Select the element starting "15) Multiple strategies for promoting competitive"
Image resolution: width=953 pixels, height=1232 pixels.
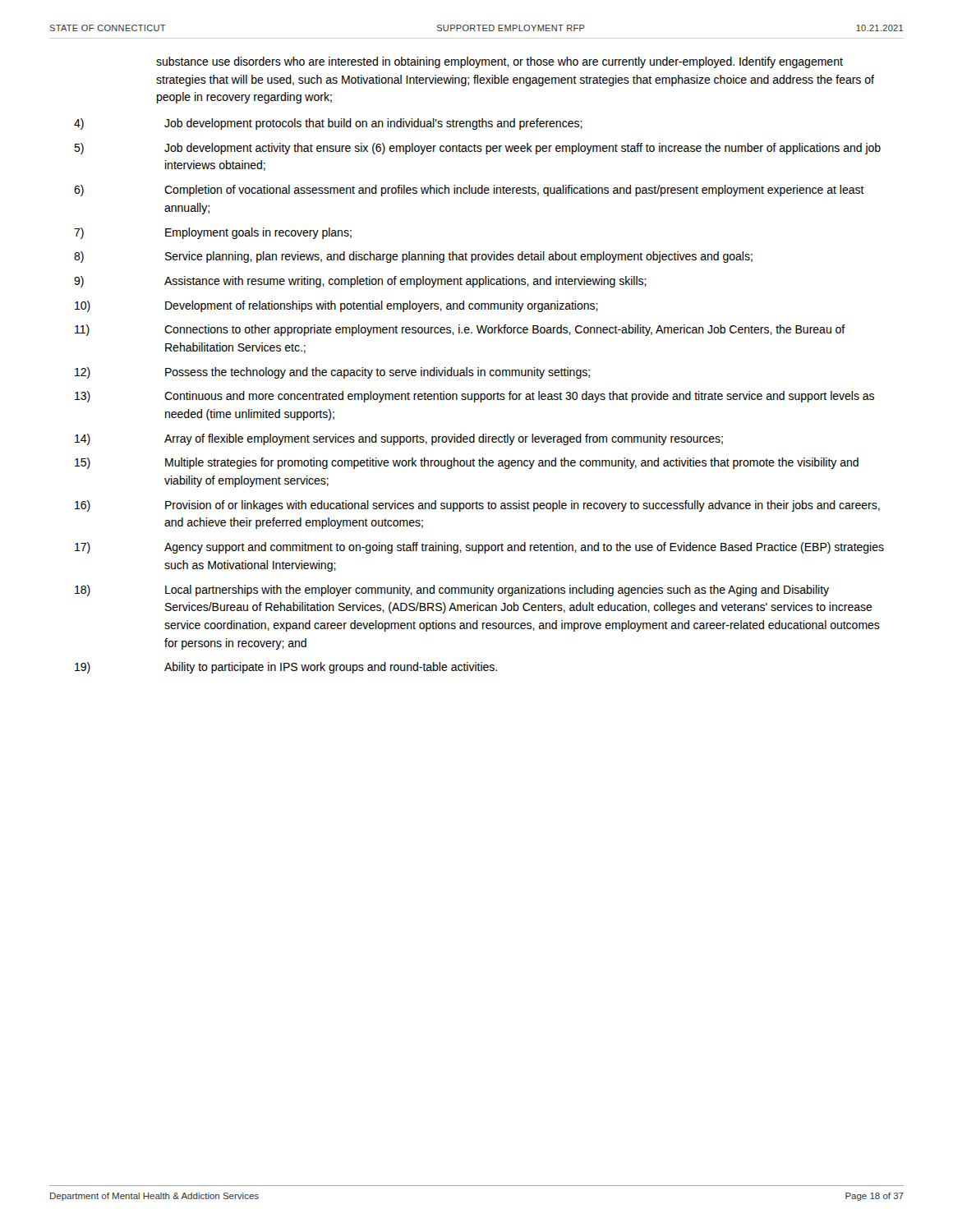468,472
